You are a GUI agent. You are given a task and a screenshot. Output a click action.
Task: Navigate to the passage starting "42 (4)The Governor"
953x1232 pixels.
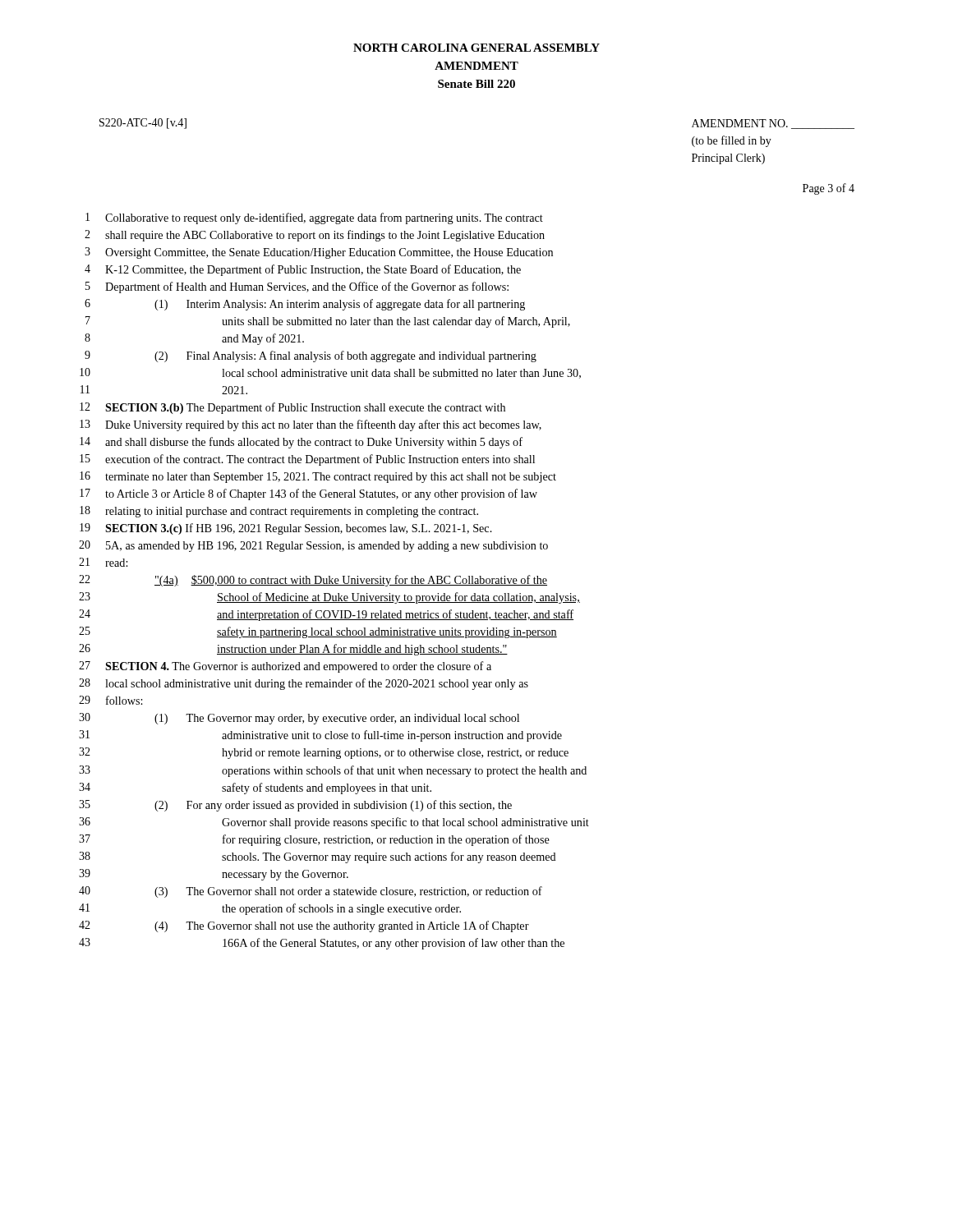pos(476,934)
